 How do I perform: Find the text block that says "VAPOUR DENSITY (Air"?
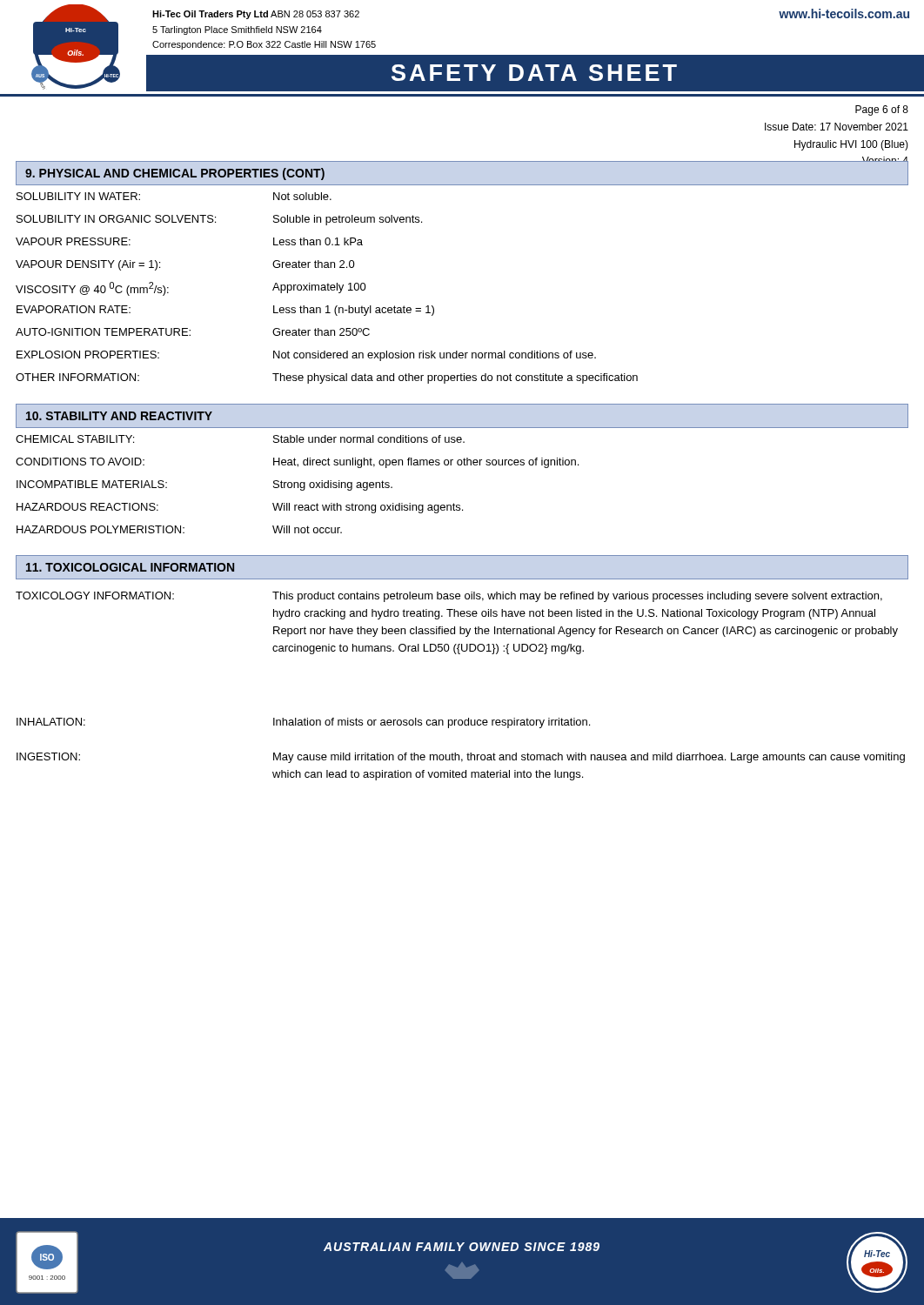[86, 265]
